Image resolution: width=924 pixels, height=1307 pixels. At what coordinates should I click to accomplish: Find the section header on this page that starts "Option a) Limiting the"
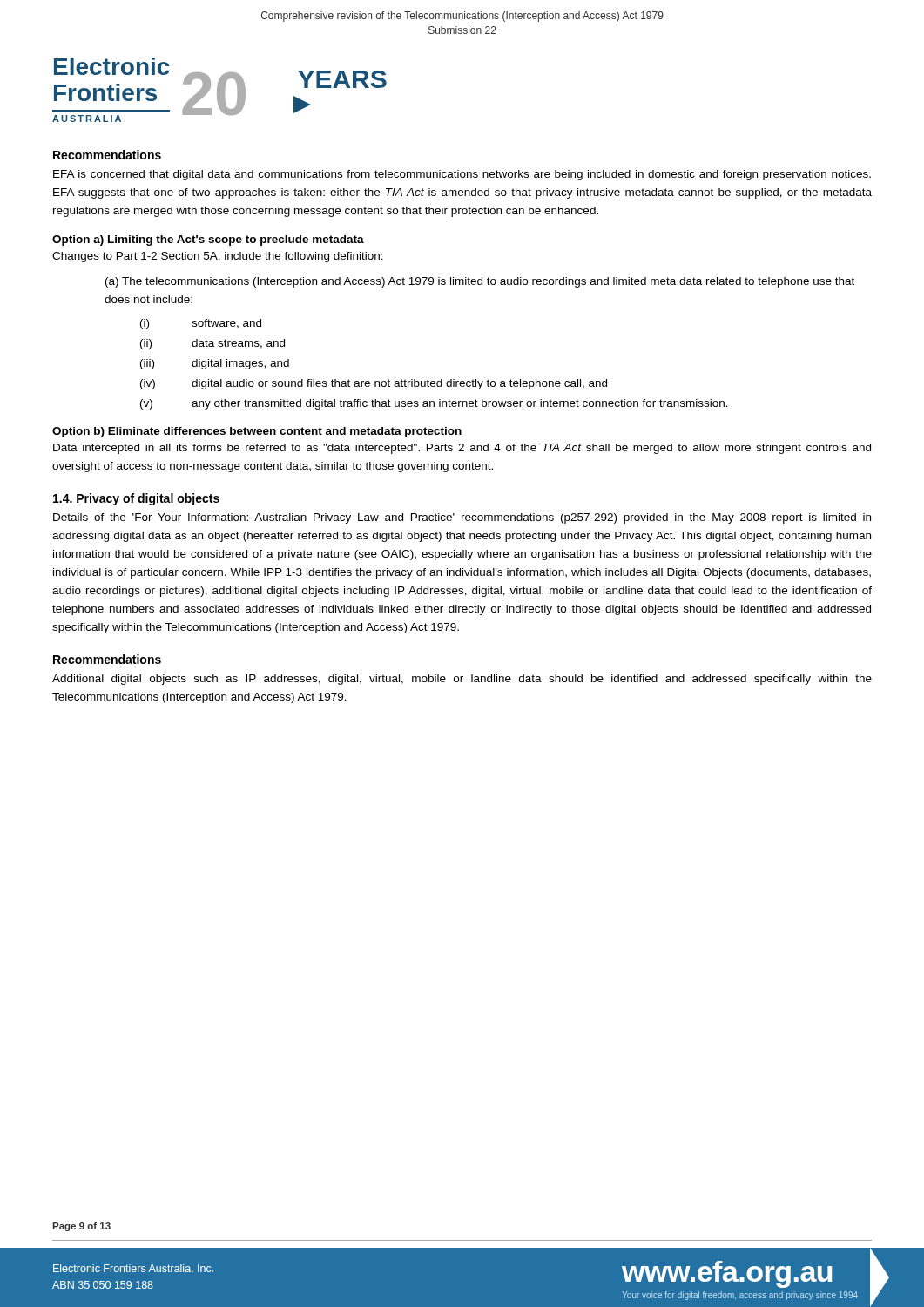click(x=208, y=239)
